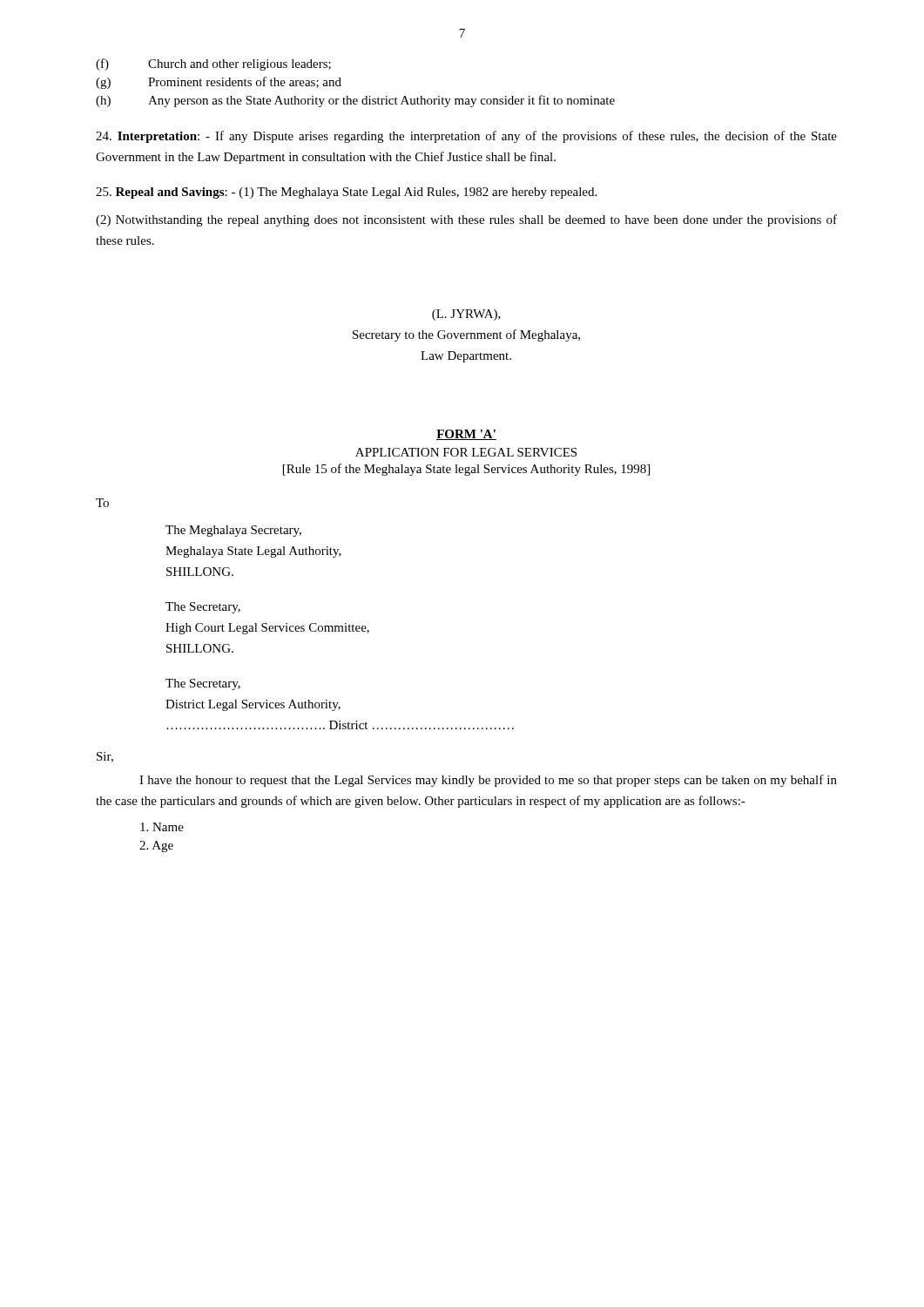Select the text block containing "(L. JYRWA), Secretary to"
924x1307 pixels.
pyautogui.click(x=466, y=335)
